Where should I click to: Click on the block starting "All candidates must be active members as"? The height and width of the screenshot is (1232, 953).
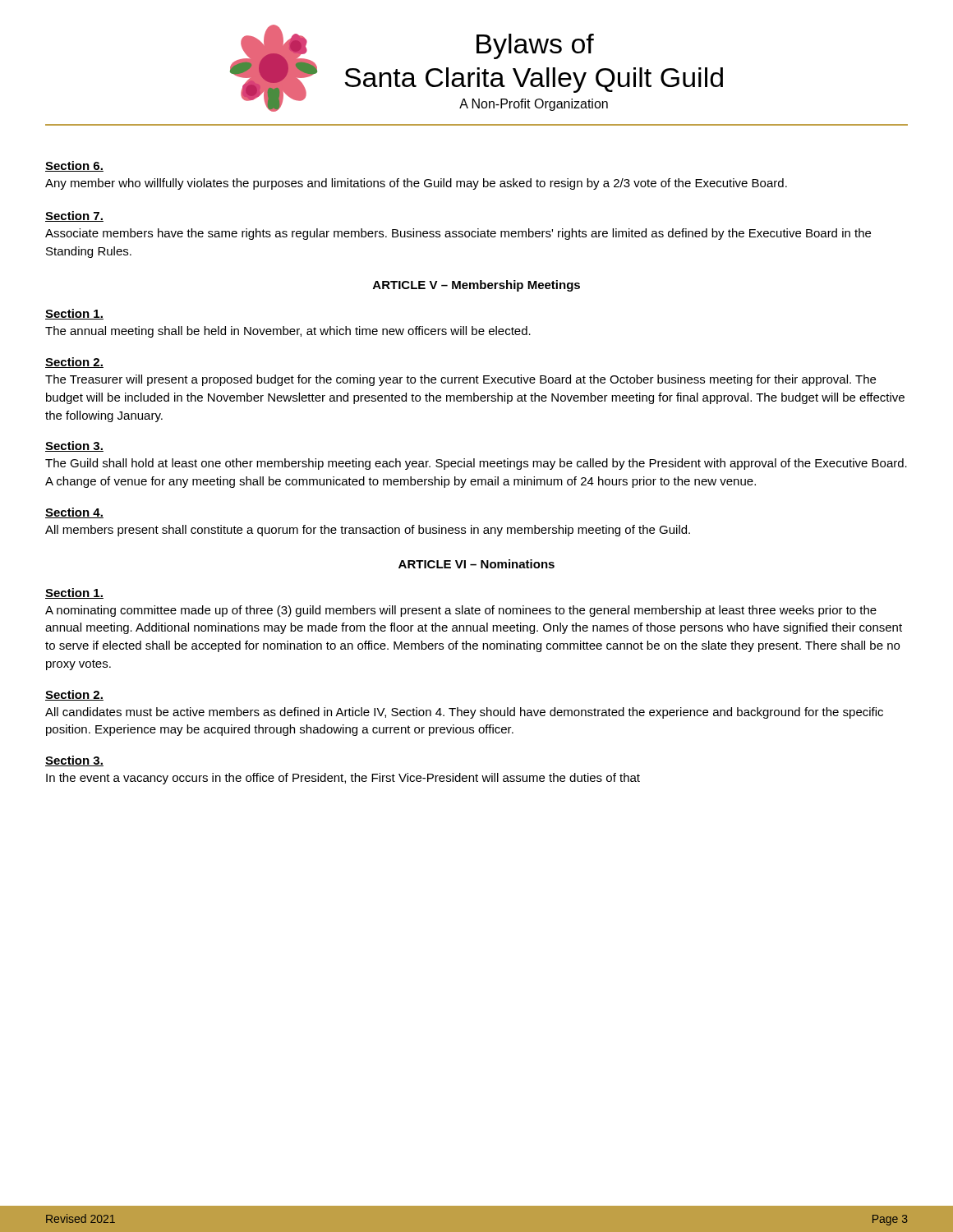464,720
